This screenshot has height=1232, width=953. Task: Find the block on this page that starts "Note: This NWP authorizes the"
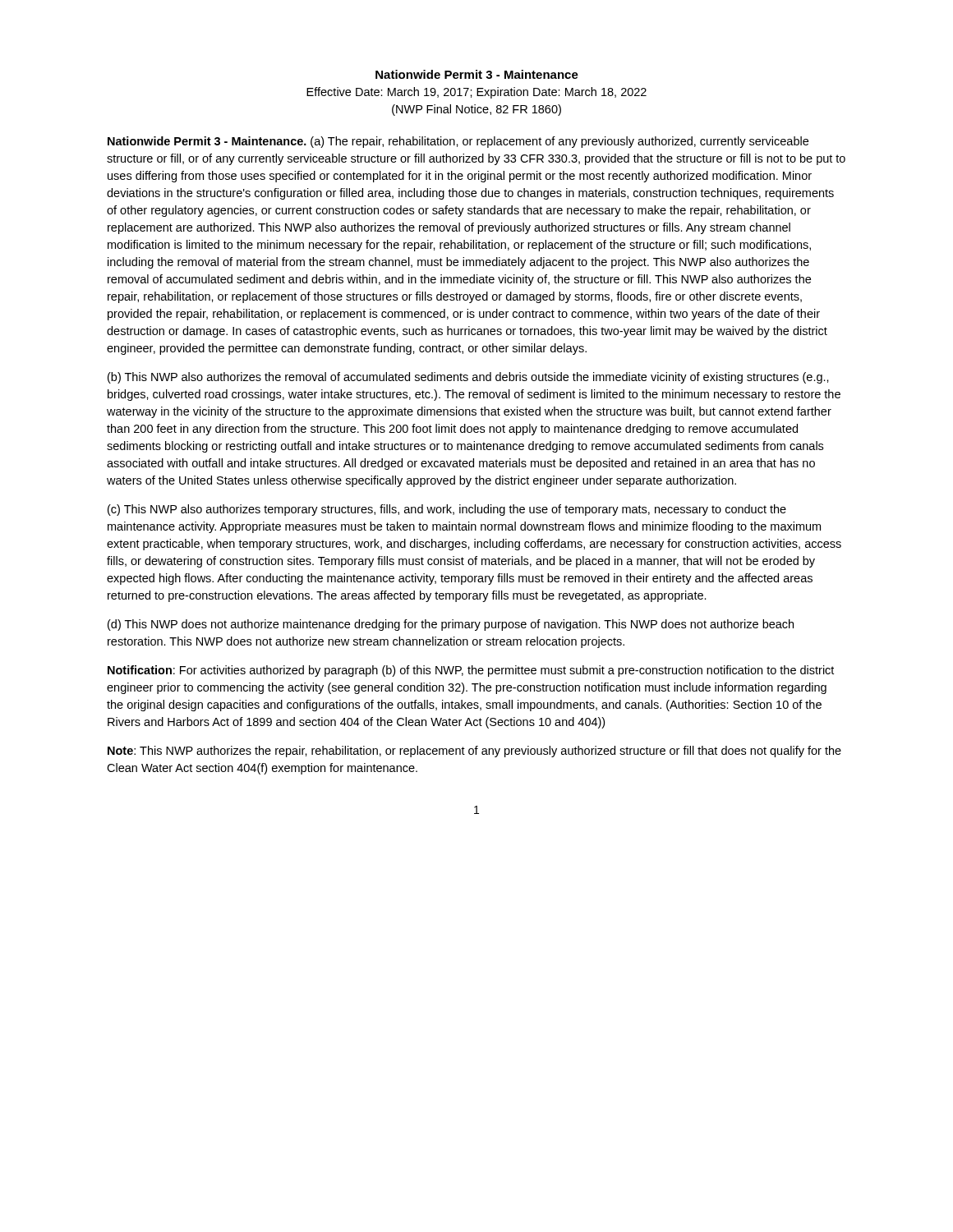coord(474,760)
